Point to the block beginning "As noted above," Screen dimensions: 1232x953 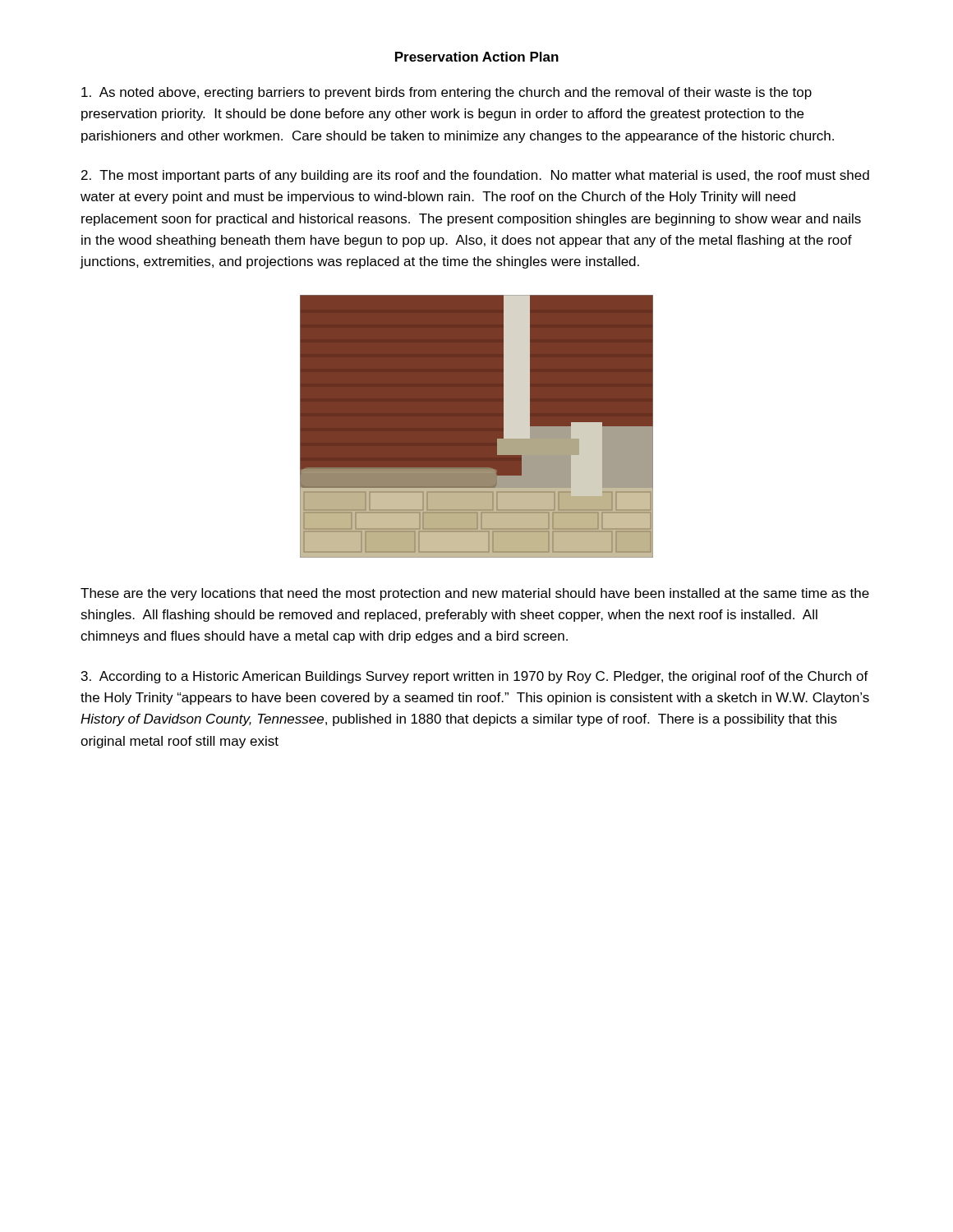tap(458, 114)
